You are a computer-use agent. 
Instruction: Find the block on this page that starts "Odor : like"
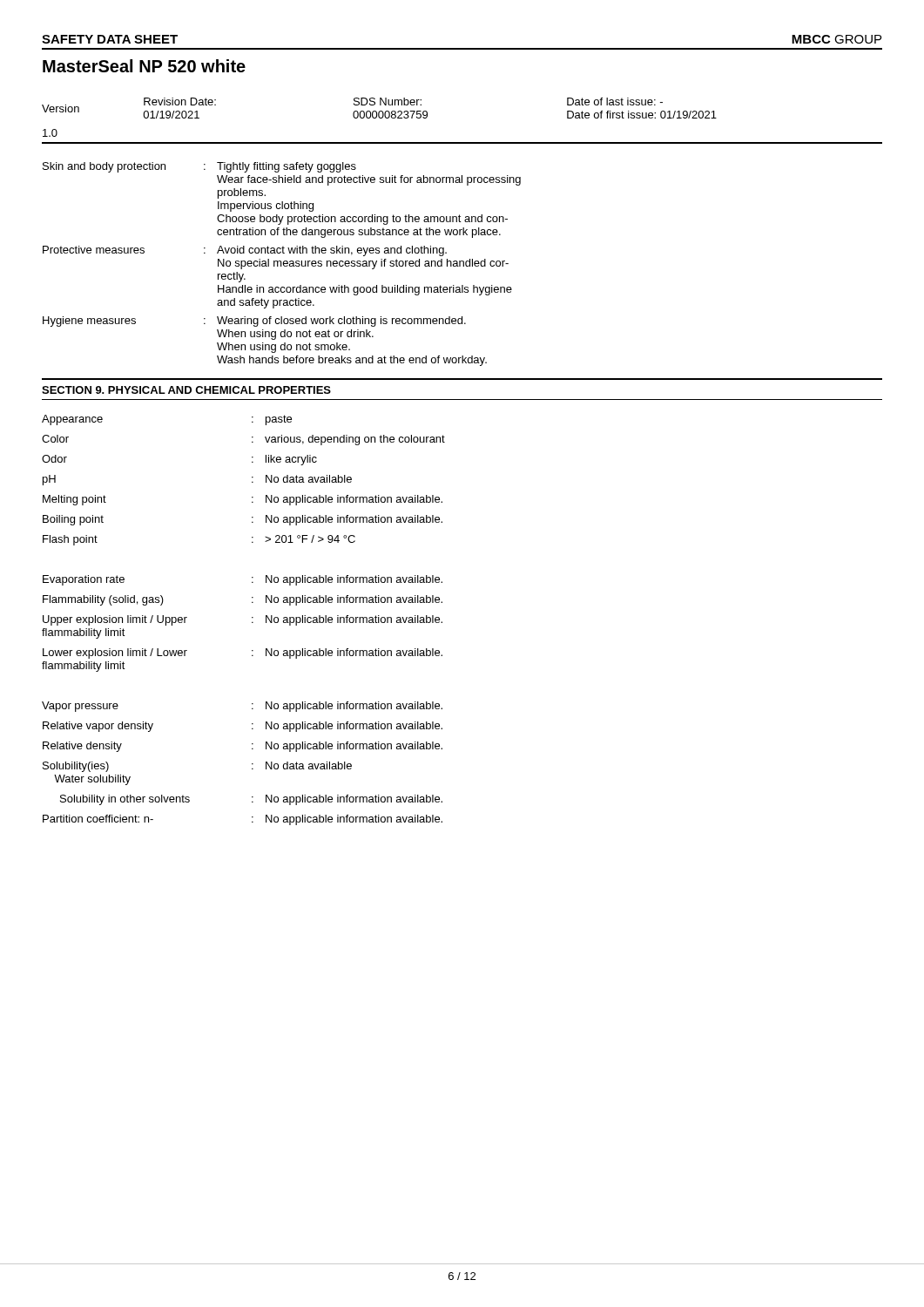49,460
